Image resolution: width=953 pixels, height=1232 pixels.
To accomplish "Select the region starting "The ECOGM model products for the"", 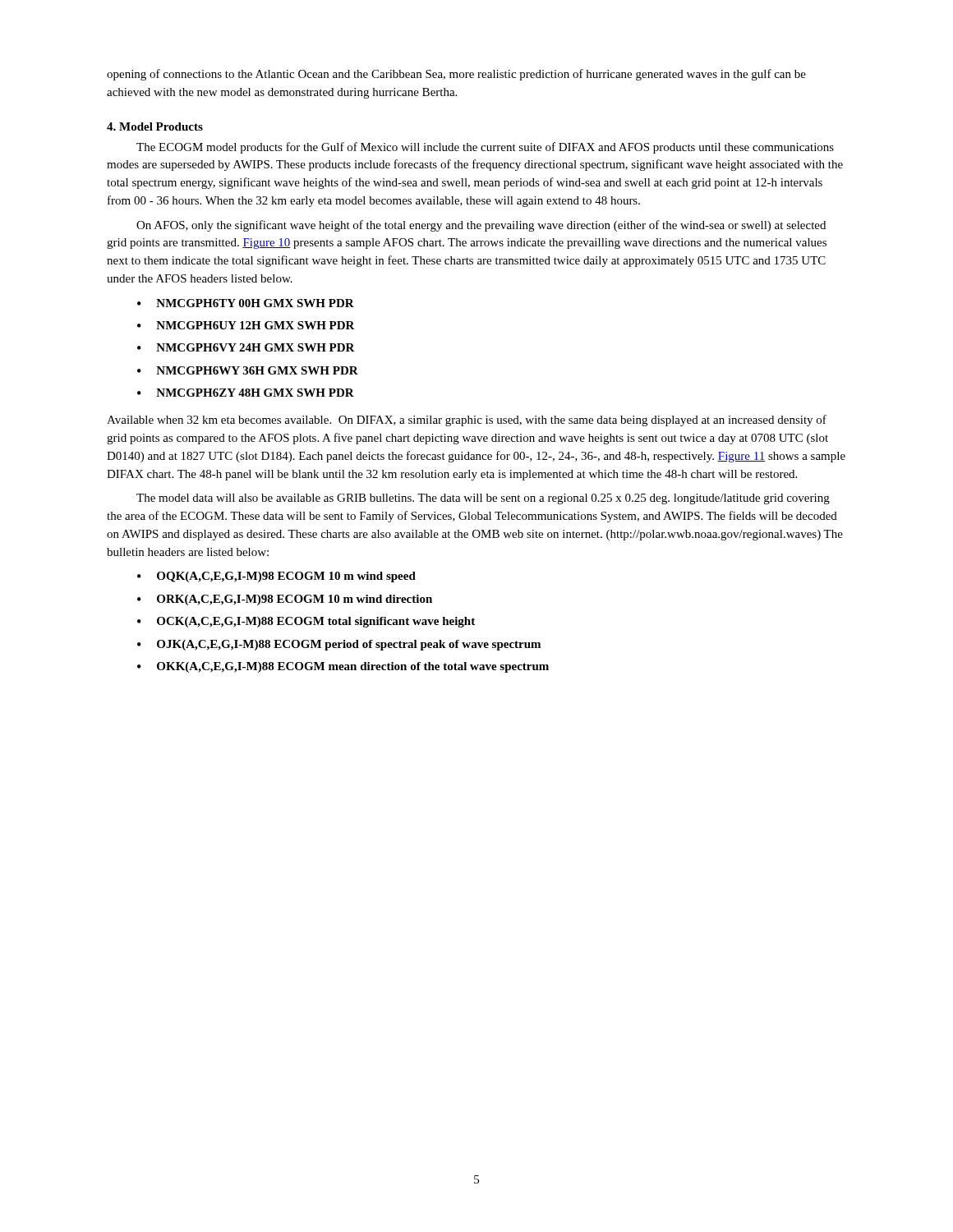I will pyautogui.click(x=475, y=173).
